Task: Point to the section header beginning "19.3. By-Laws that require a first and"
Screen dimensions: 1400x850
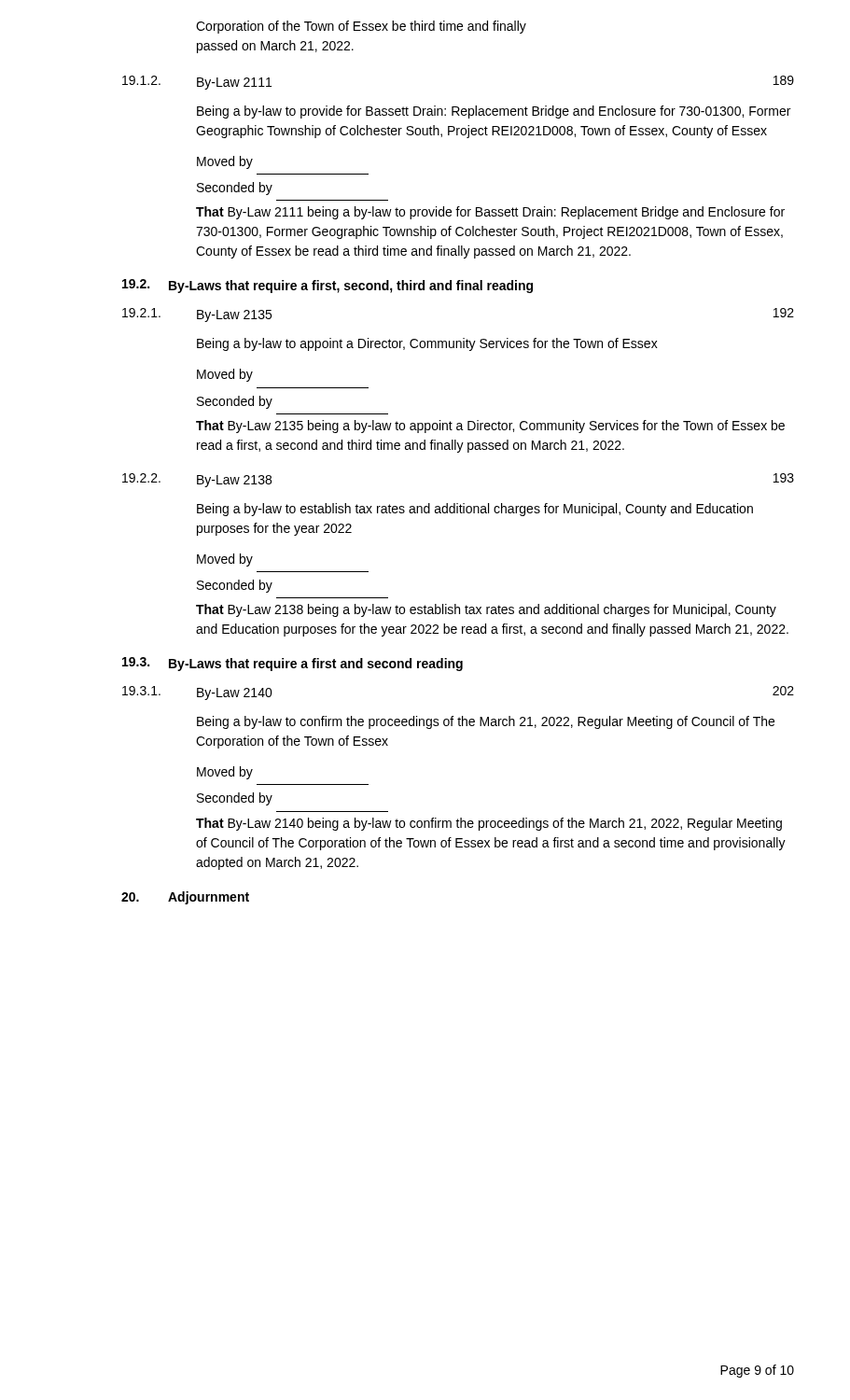Action: pyautogui.click(x=458, y=664)
